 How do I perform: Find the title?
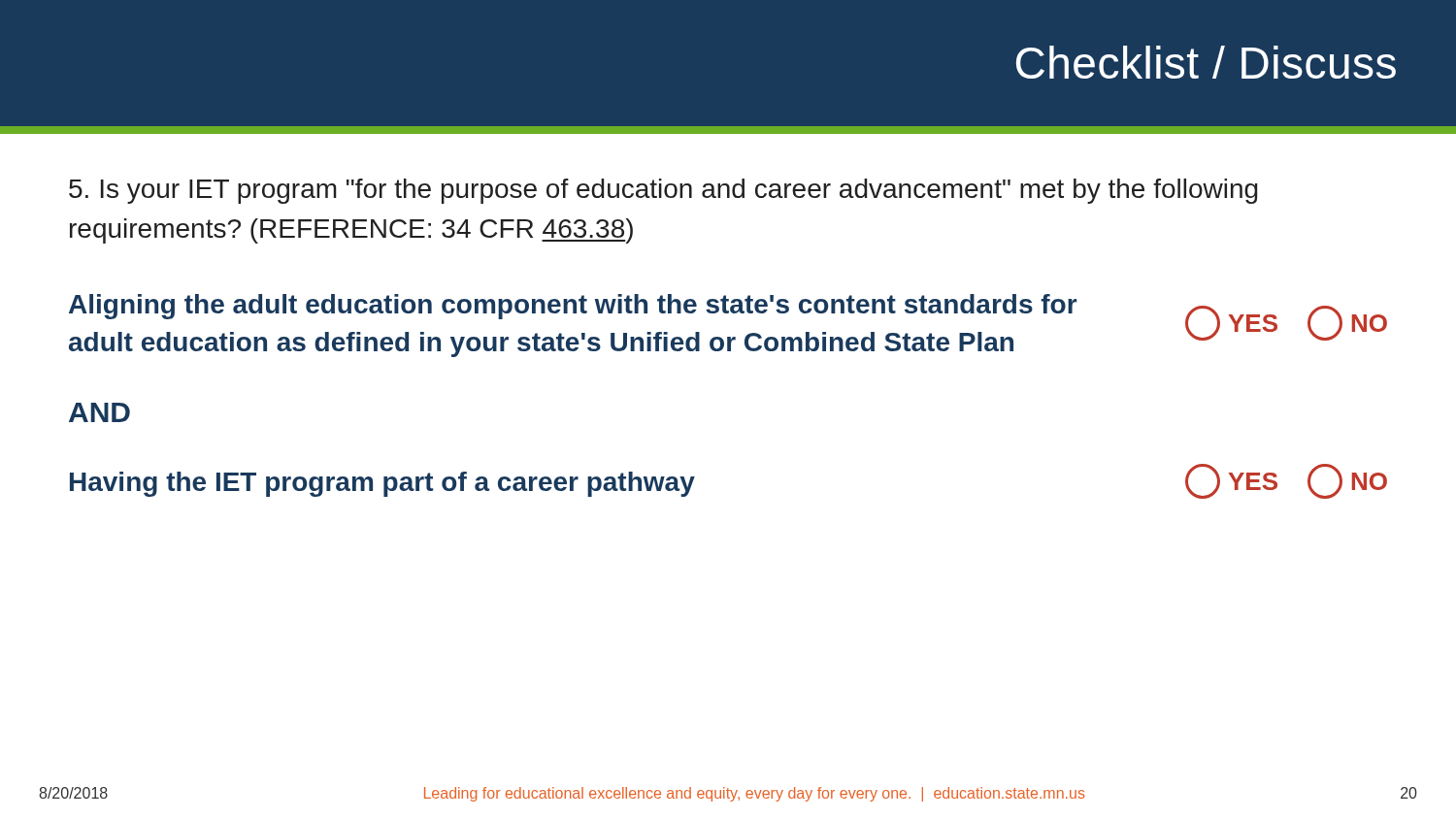click(x=1206, y=63)
